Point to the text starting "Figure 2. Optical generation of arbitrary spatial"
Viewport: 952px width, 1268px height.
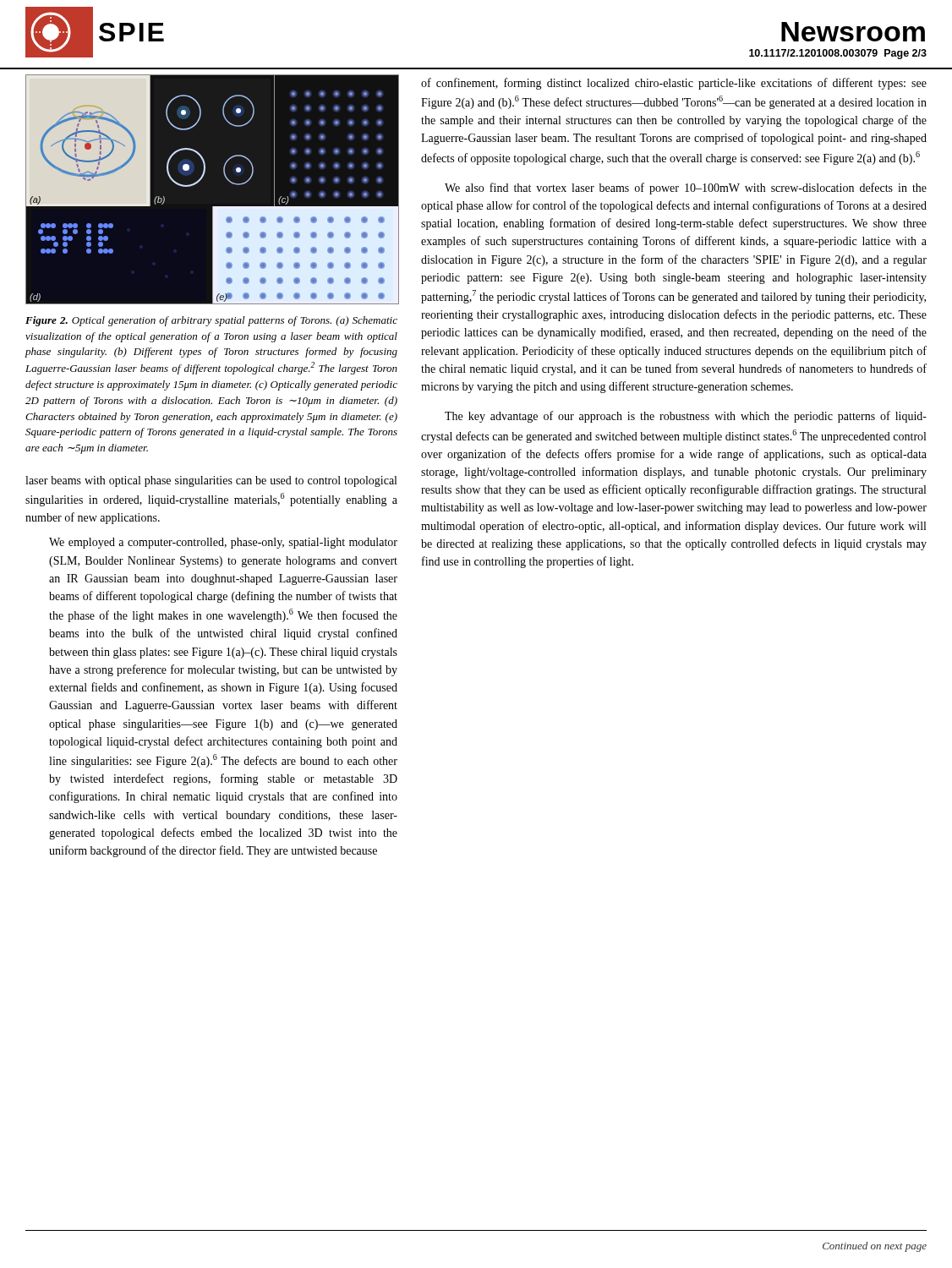[x=211, y=384]
